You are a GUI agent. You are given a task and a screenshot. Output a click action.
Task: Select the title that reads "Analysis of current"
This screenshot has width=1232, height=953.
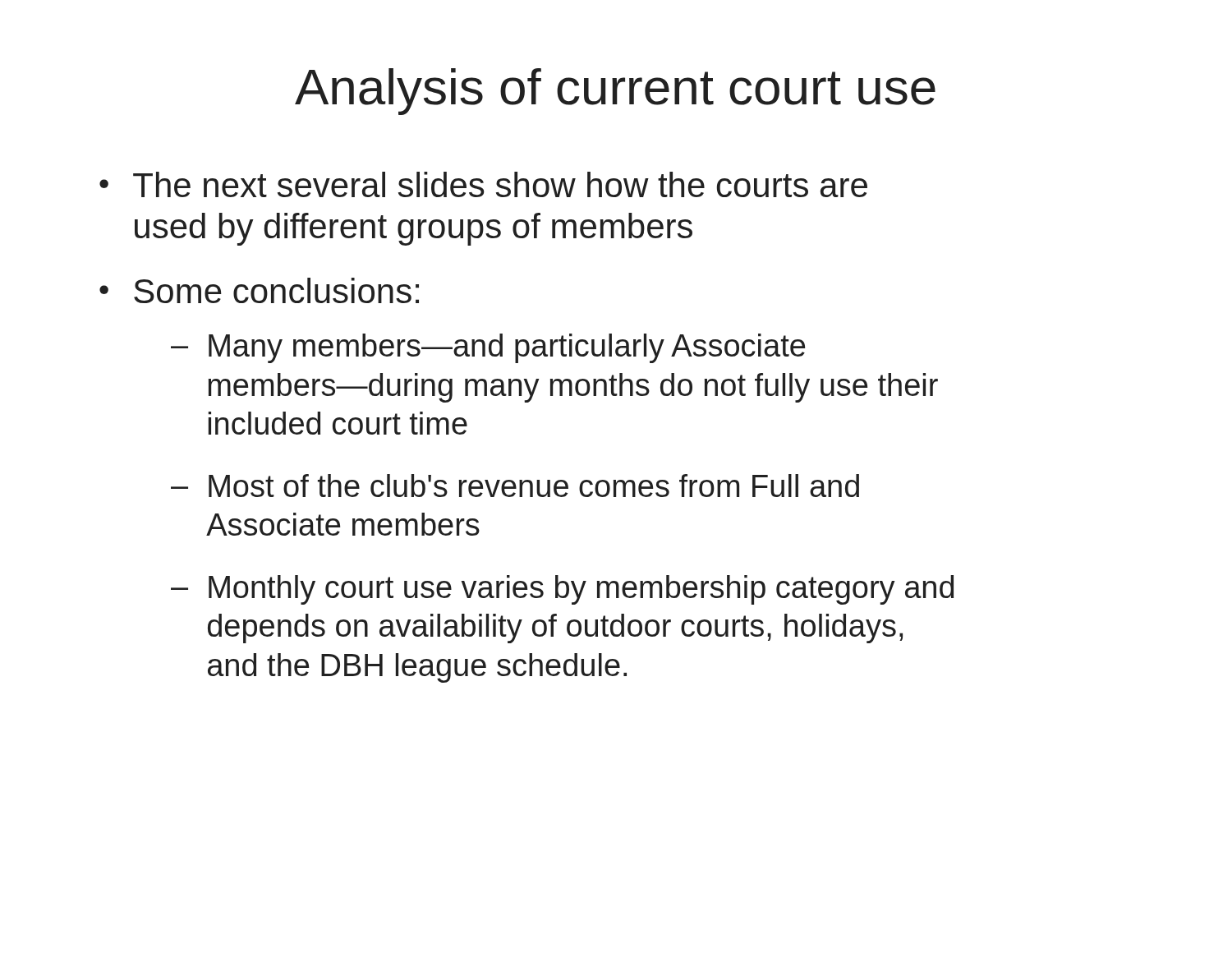616,87
